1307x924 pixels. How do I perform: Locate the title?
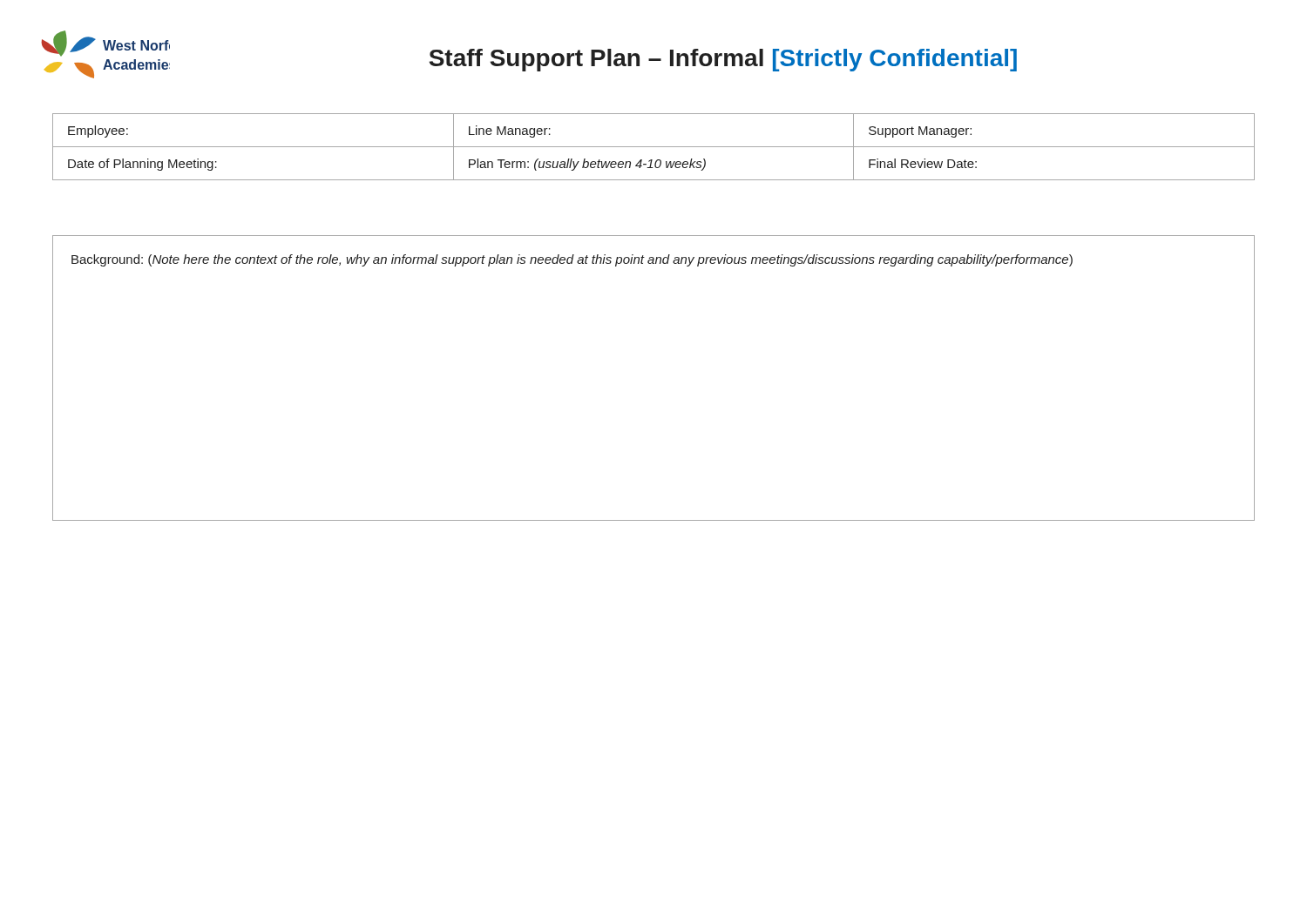tap(723, 58)
